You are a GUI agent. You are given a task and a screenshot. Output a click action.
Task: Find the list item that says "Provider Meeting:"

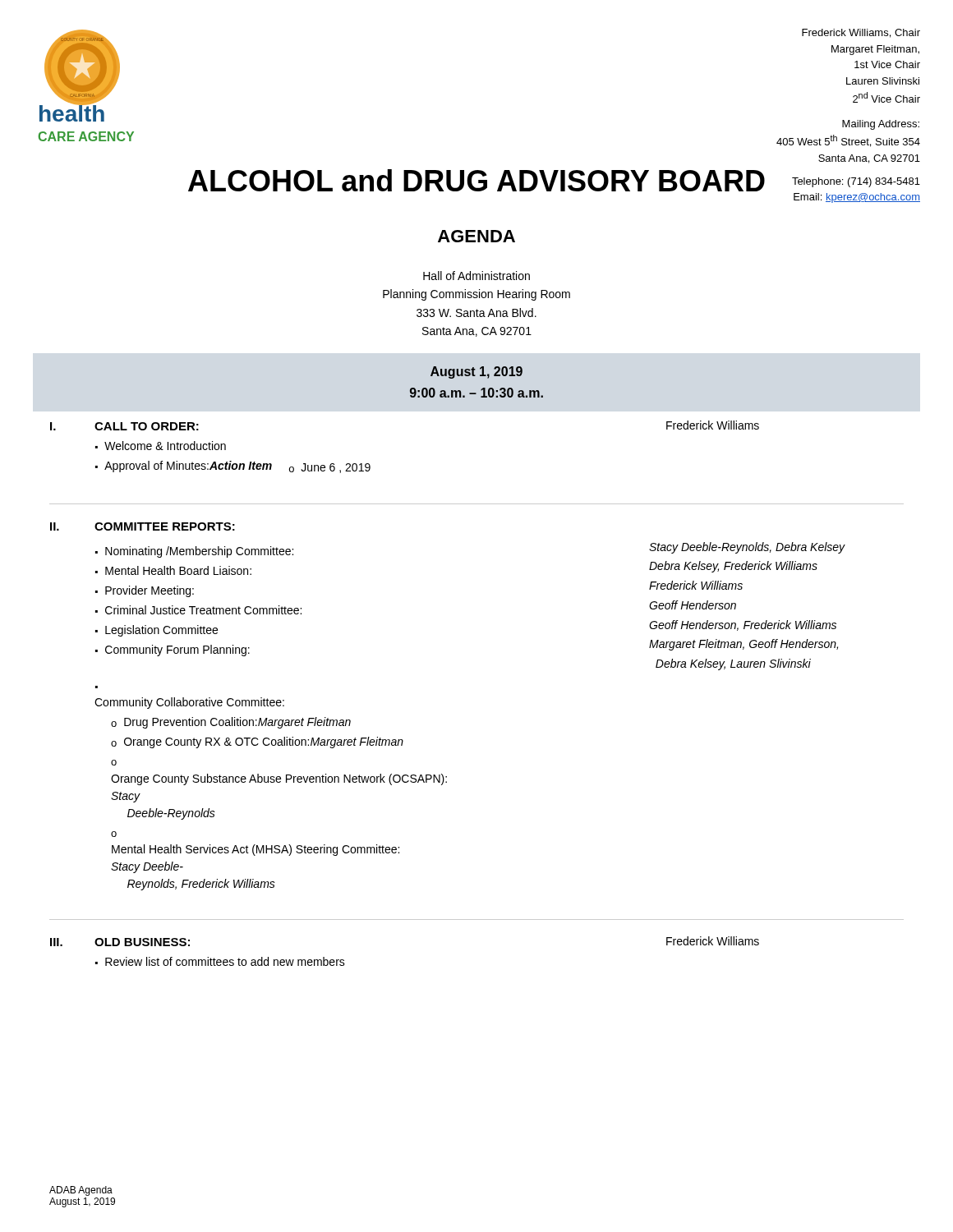click(x=150, y=590)
